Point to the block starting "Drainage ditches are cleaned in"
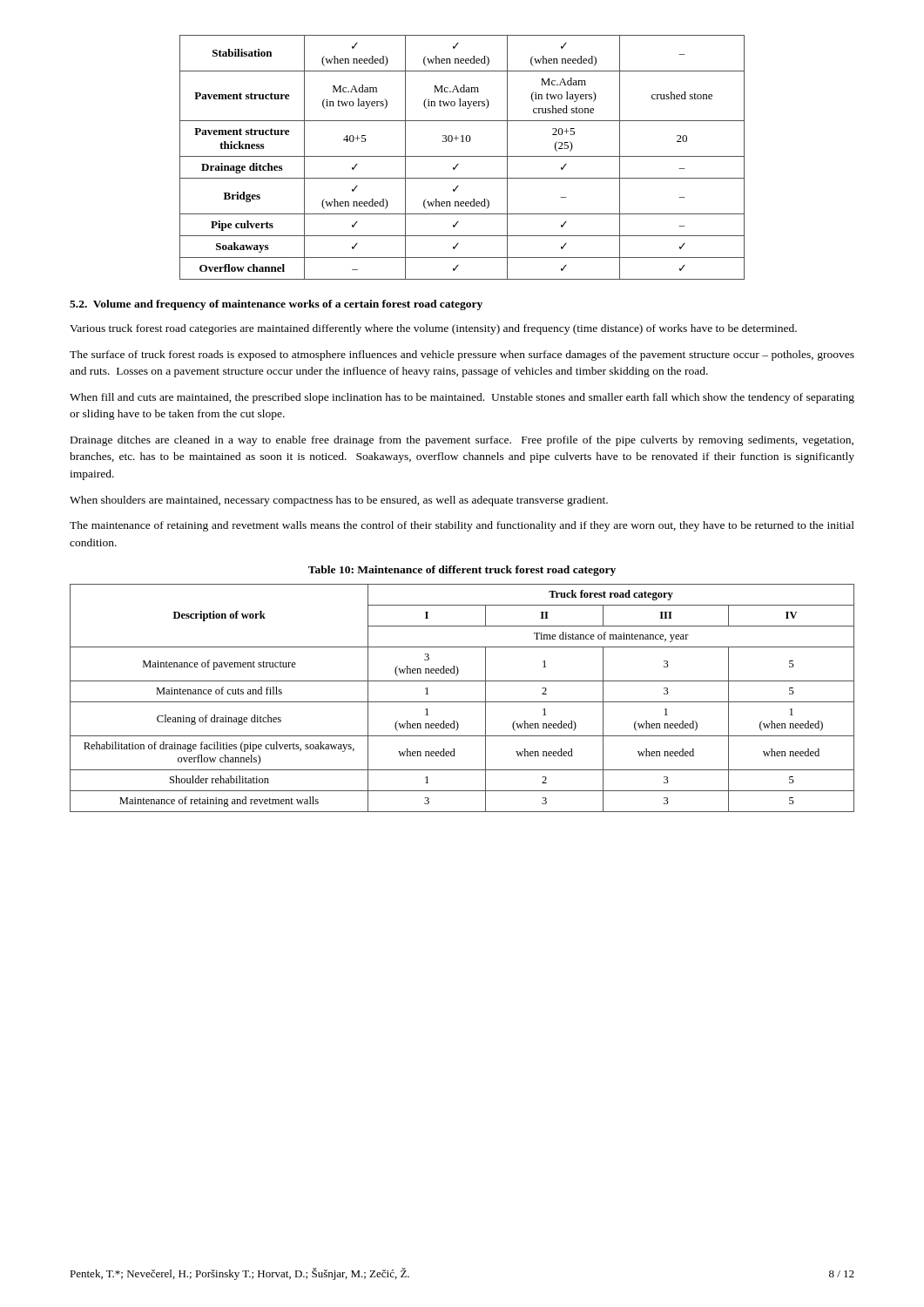The width and height of the screenshot is (924, 1307). tap(462, 456)
